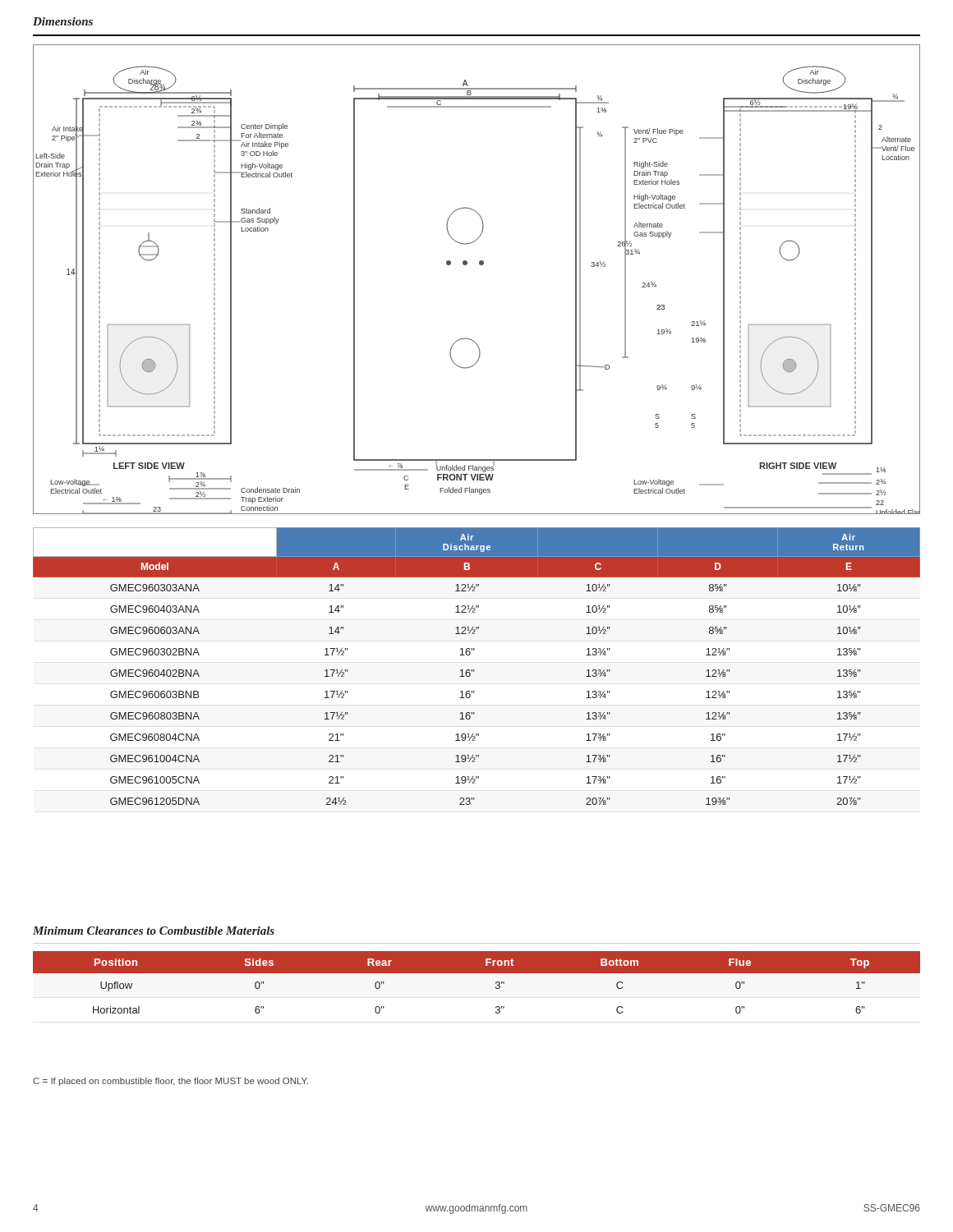
Task: Click on the table containing "Air Return"
Action: coord(476,670)
